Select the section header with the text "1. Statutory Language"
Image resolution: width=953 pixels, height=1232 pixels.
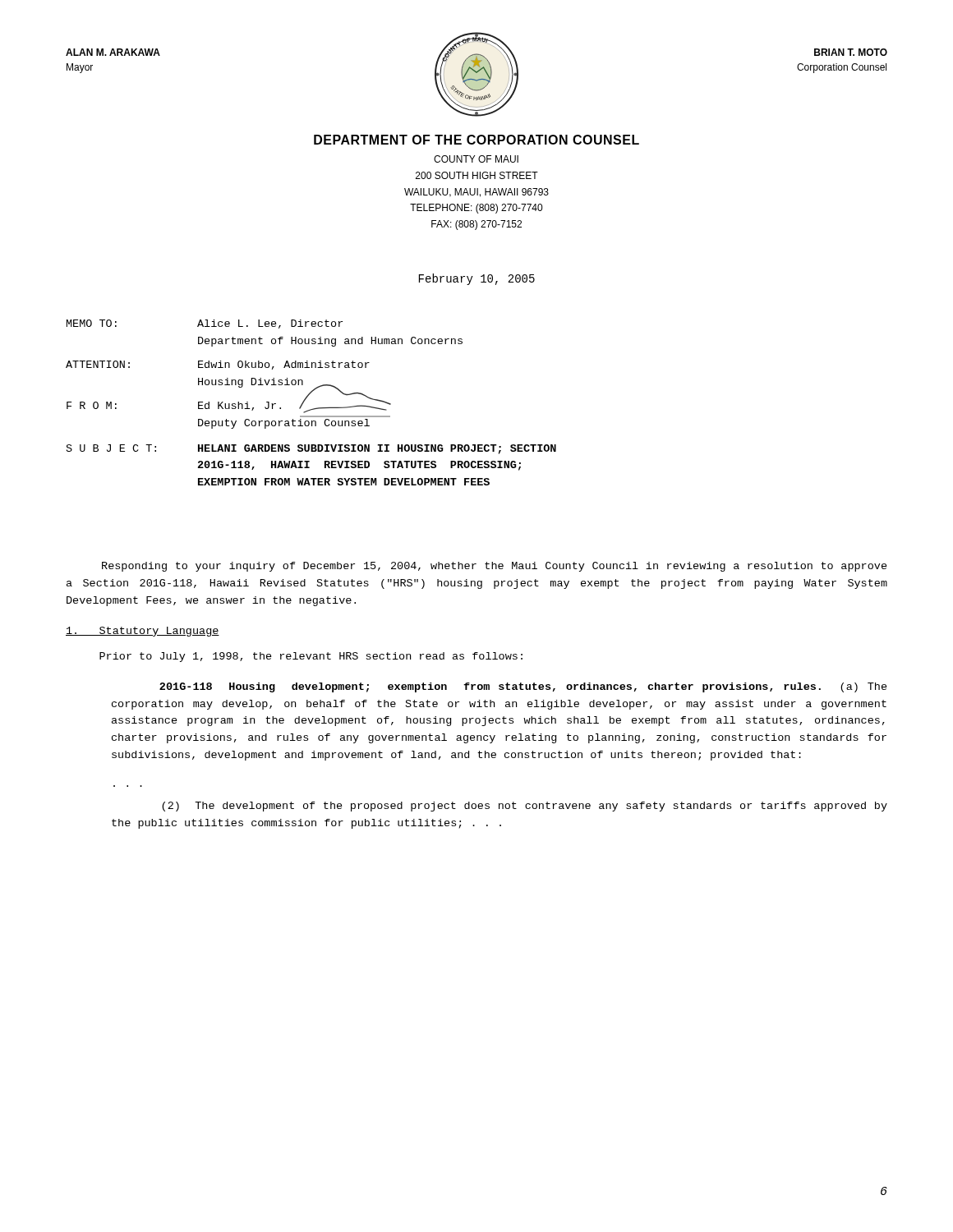[142, 631]
